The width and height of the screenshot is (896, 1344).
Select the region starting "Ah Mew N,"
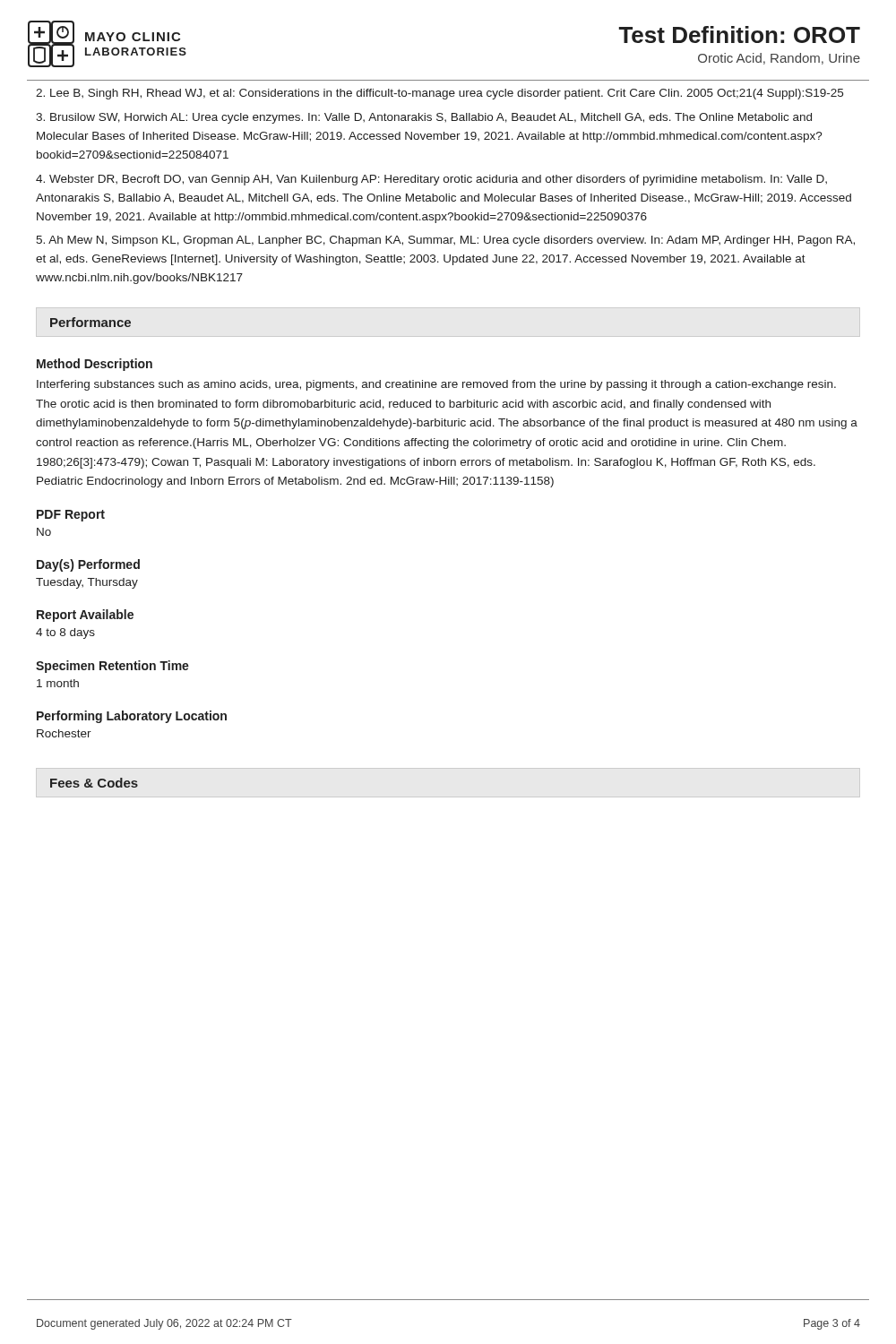[x=446, y=259]
